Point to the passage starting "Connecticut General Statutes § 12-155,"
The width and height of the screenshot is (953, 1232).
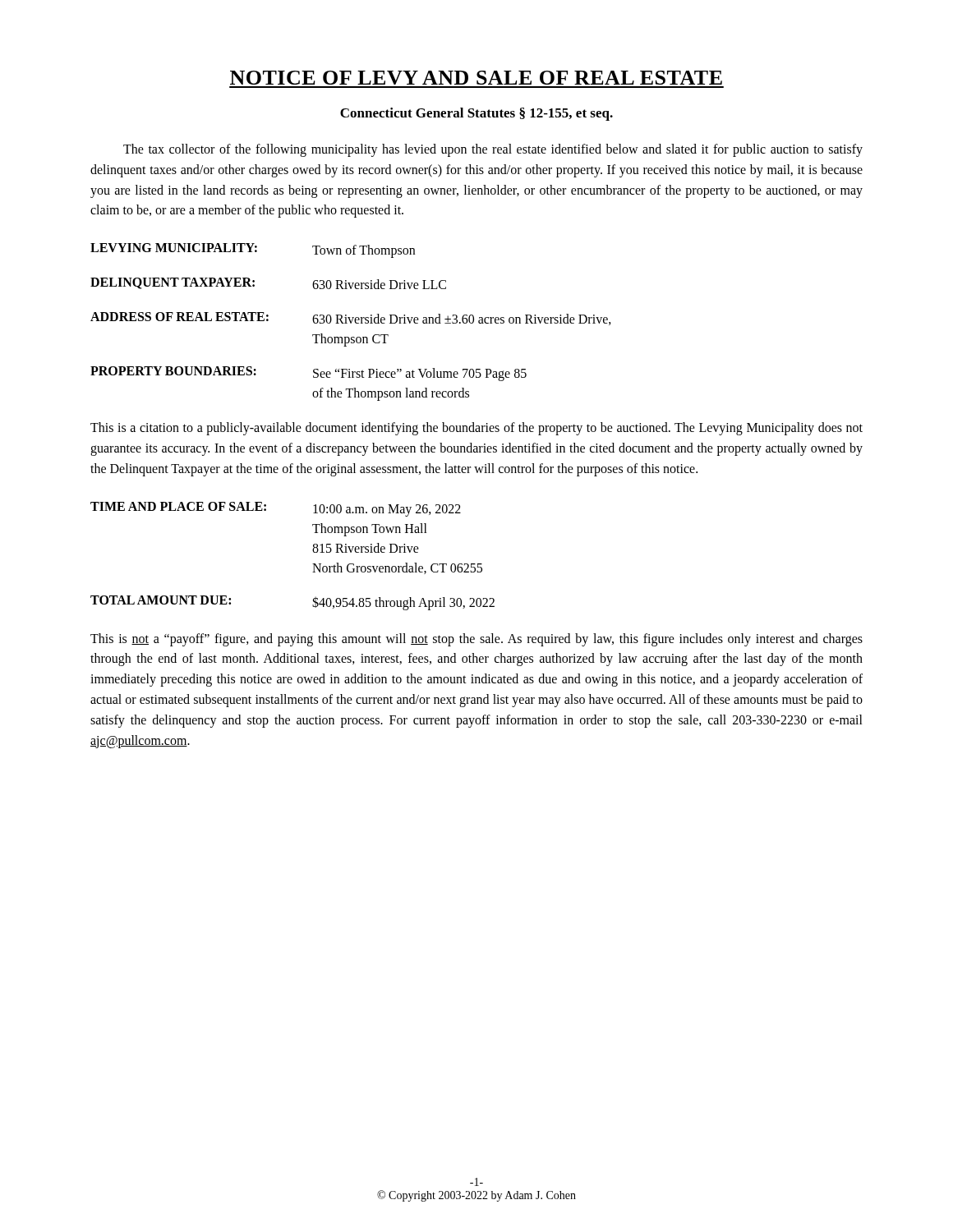click(476, 113)
